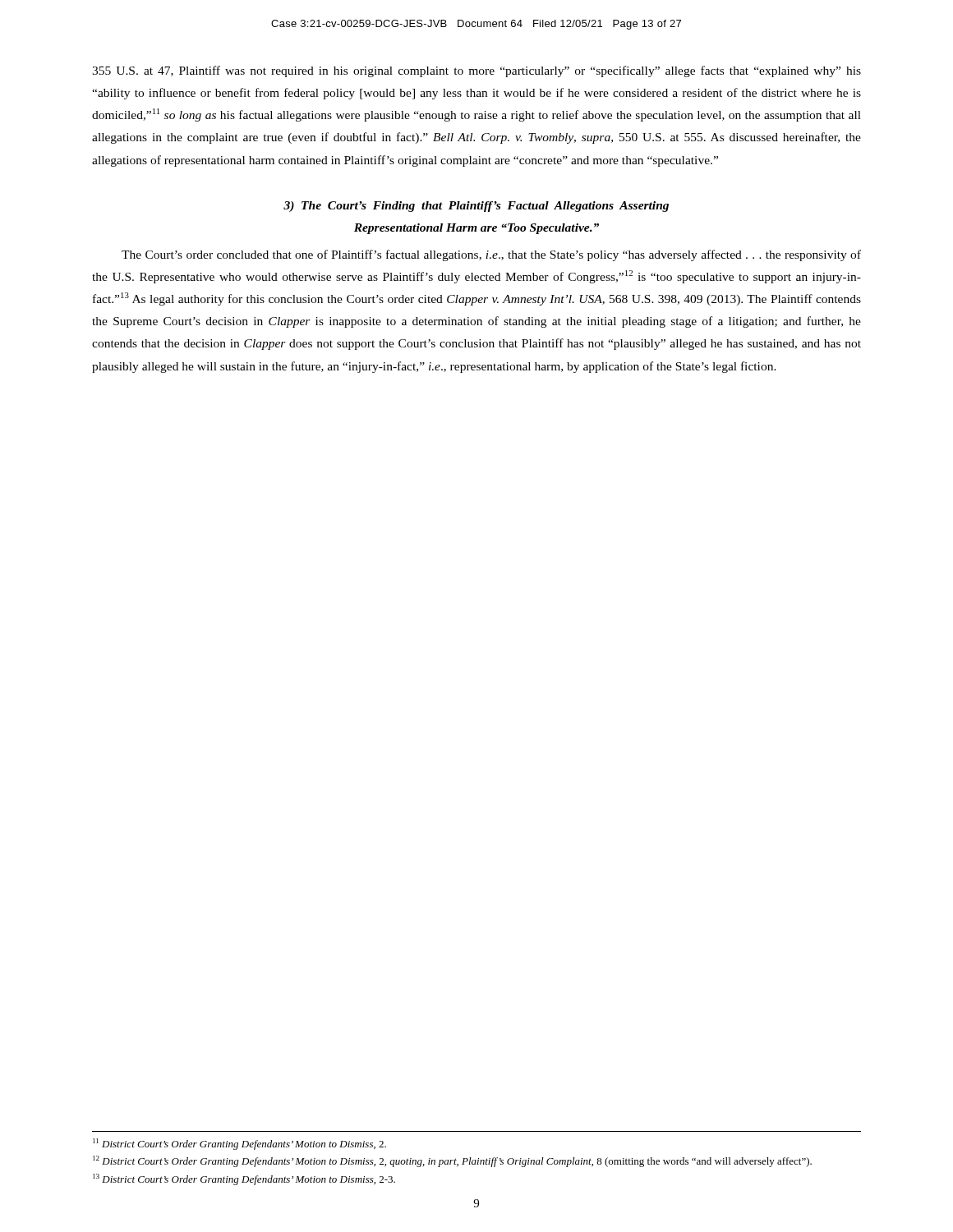The width and height of the screenshot is (953, 1232).
Task: Click on the text starting "12 District Court’s Order Granting Defendants’ Motion"
Action: 452,1160
